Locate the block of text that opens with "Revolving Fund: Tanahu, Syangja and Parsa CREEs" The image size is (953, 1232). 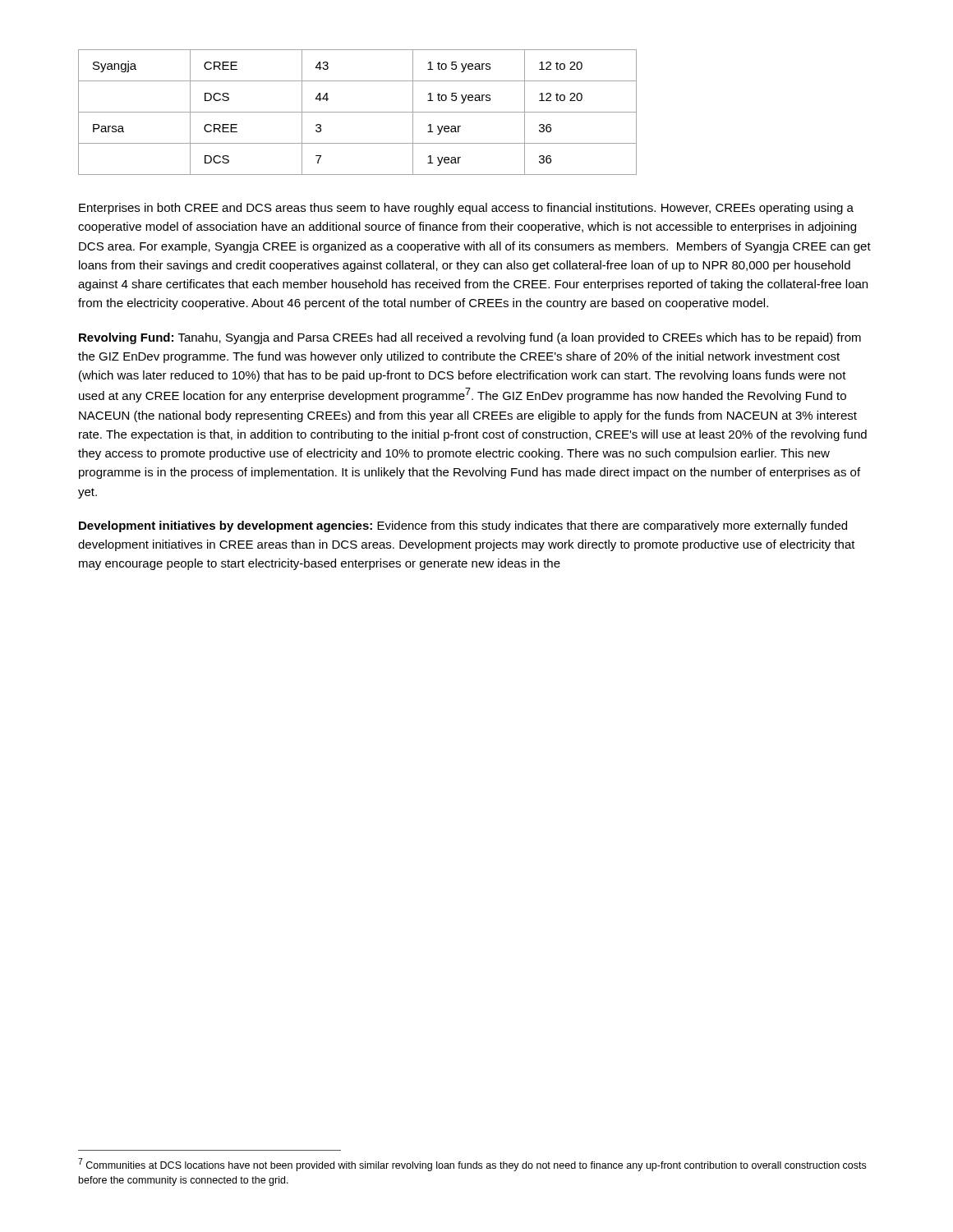tap(473, 414)
